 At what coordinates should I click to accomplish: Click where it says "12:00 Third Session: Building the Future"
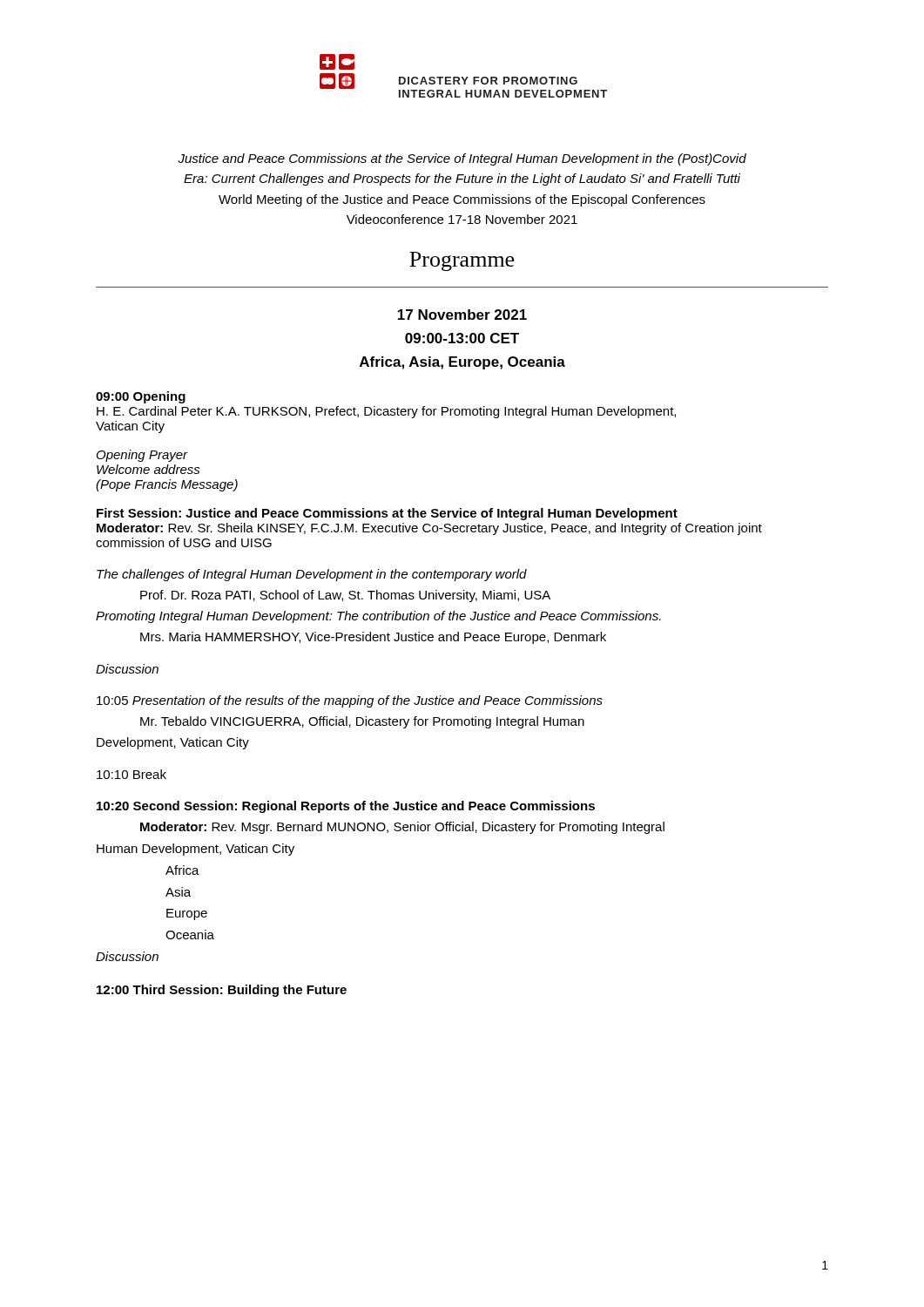pyautogui.click(x=222, y=991)
